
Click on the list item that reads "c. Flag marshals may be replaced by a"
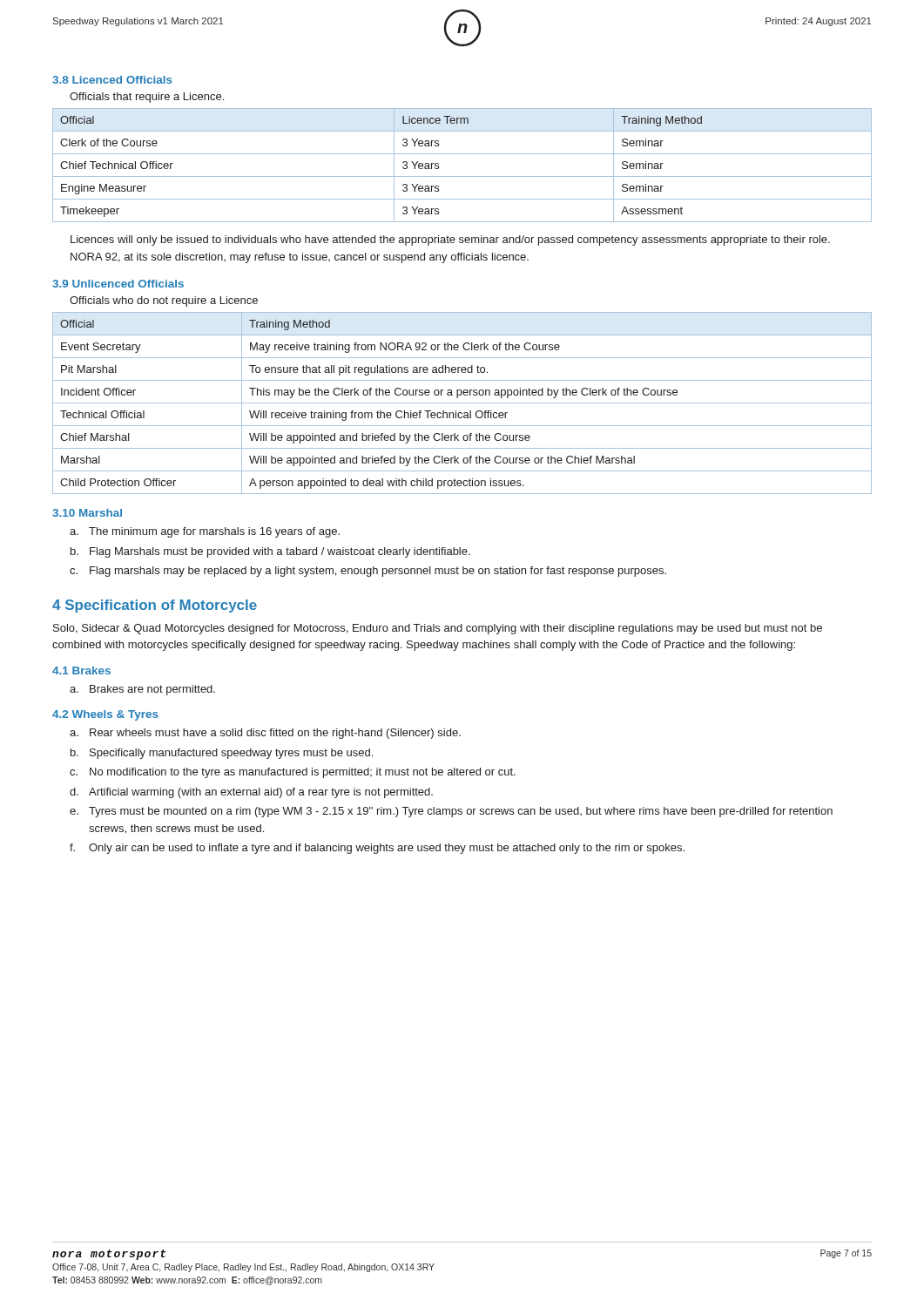462,571
